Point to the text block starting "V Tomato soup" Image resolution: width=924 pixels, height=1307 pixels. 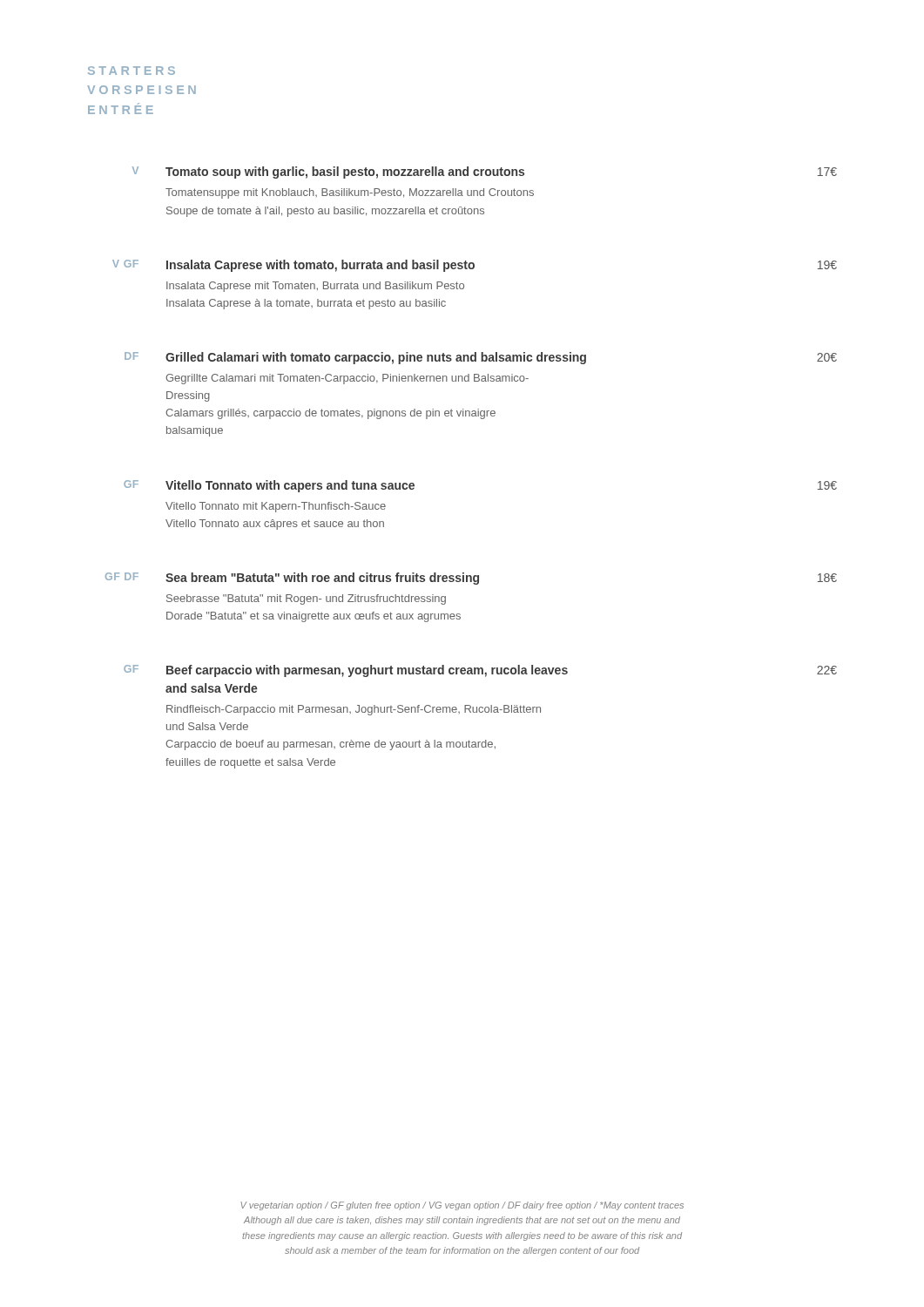(x=462, y=191)
